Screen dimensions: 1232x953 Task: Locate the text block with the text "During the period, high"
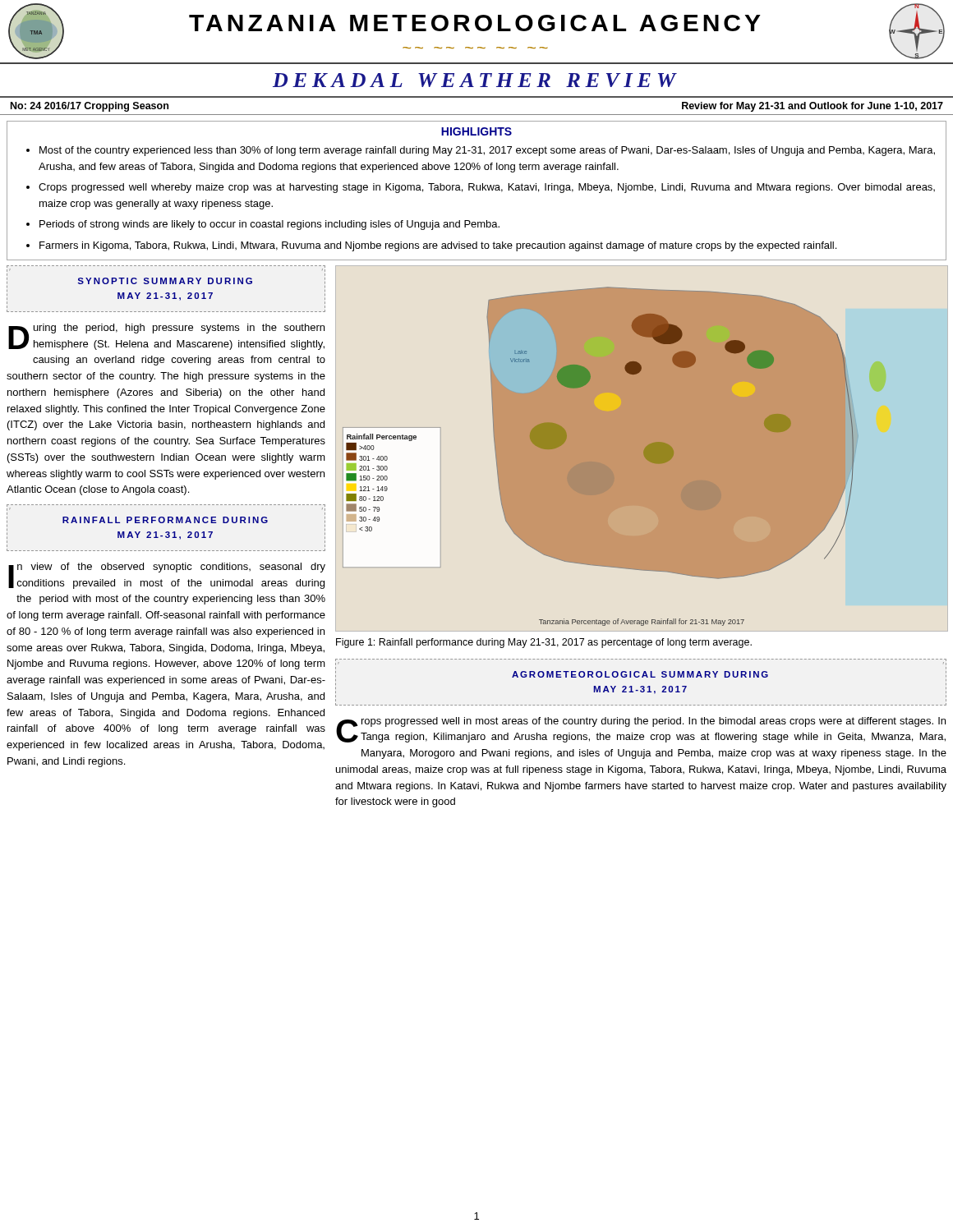pyautogui.click(x=166, y=407)
